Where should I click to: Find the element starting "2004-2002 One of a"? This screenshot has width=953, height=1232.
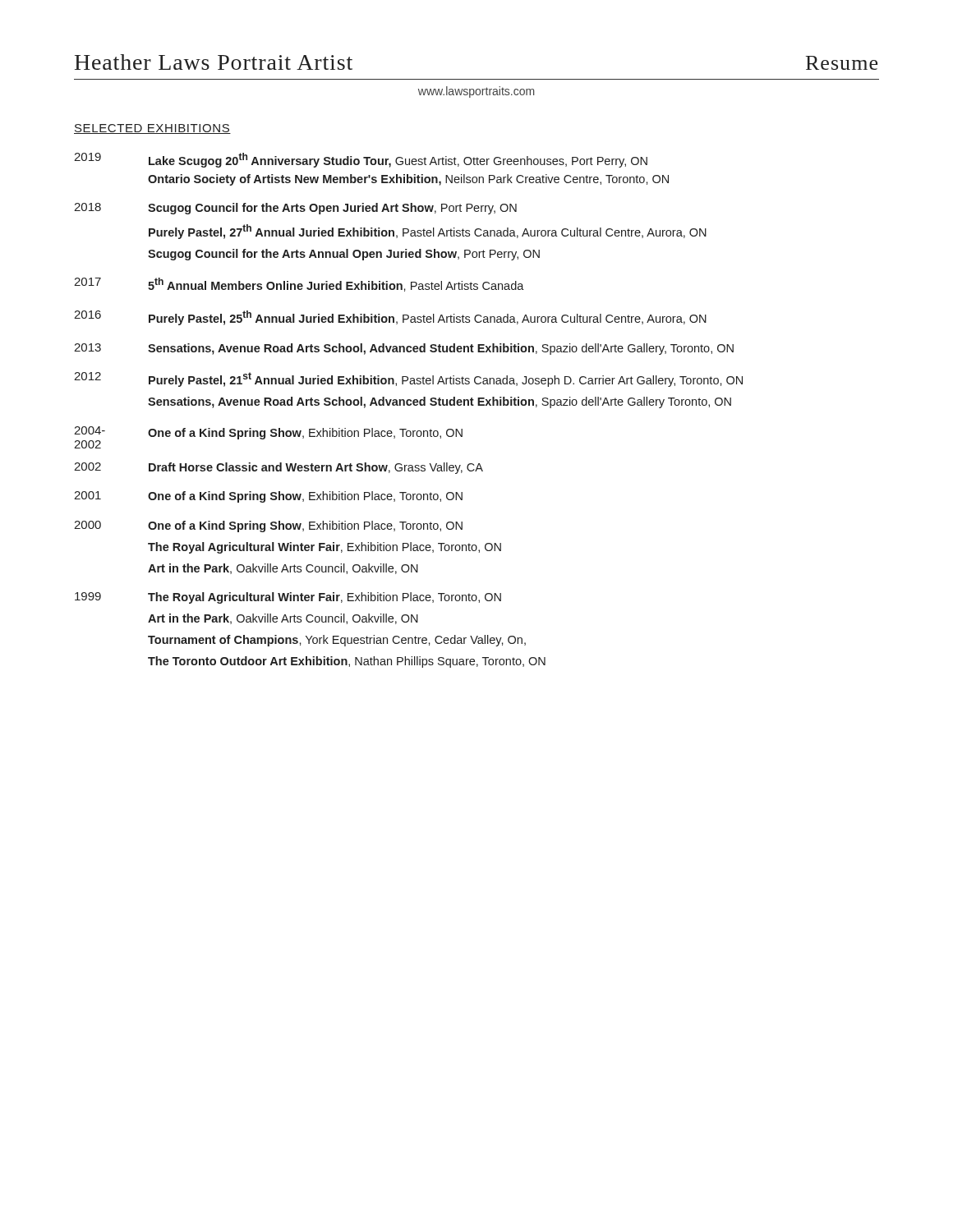268,437
